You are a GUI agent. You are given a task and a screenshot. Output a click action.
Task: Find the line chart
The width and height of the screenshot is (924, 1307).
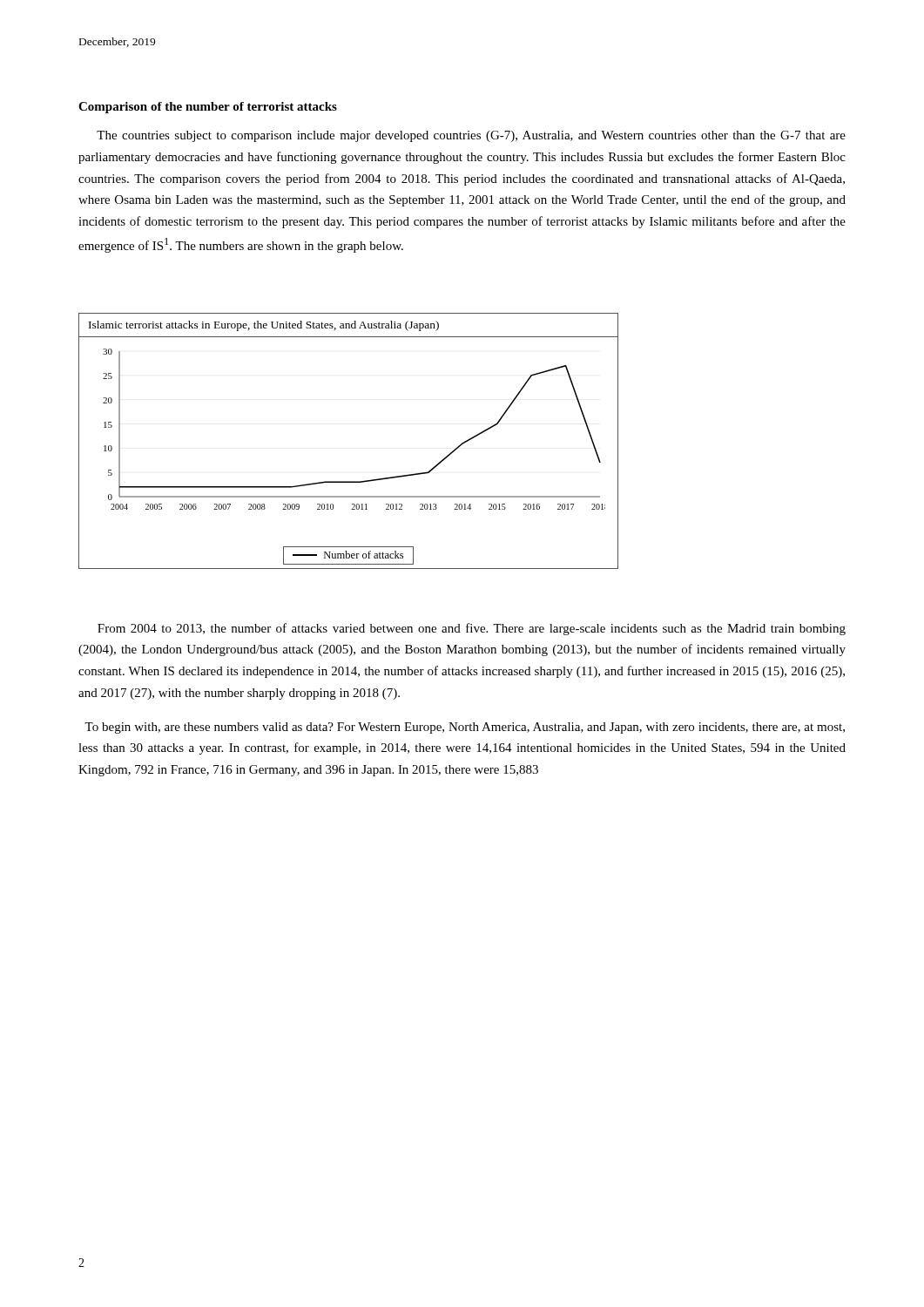pyautogui.click(x=348, y=440)
